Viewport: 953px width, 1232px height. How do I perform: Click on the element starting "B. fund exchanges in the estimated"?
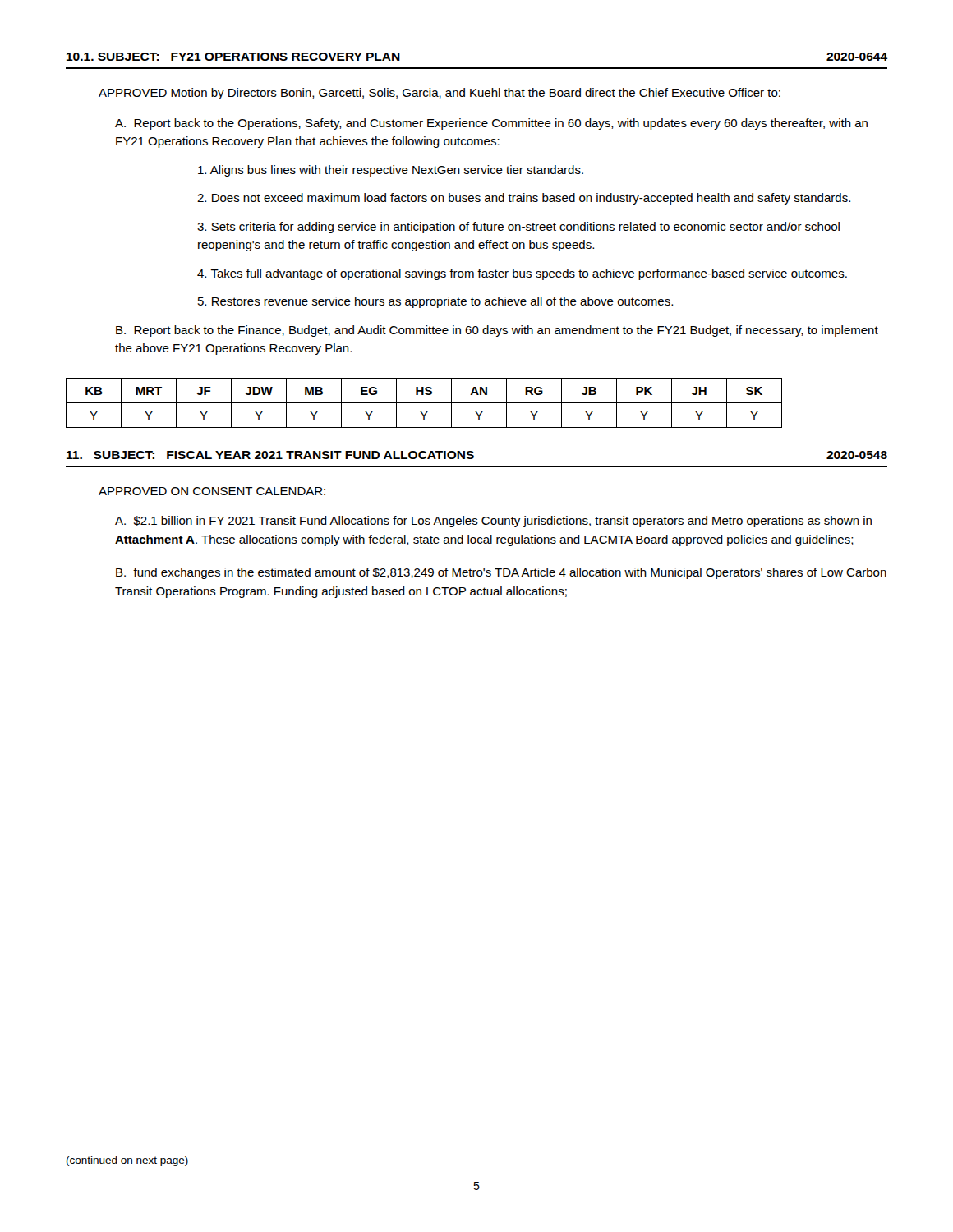501,581
